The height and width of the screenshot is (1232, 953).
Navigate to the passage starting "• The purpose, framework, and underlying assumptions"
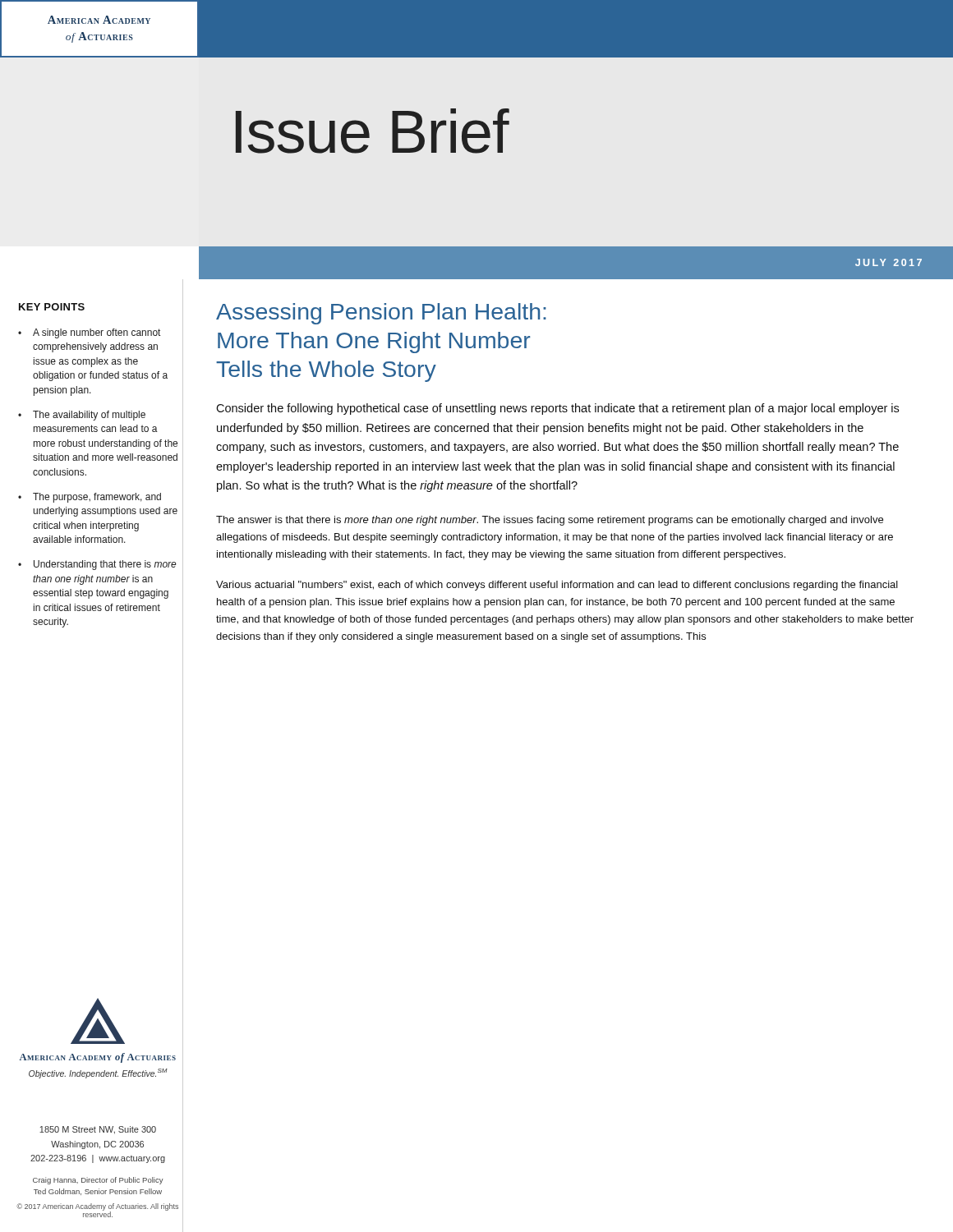coord(99,519)
